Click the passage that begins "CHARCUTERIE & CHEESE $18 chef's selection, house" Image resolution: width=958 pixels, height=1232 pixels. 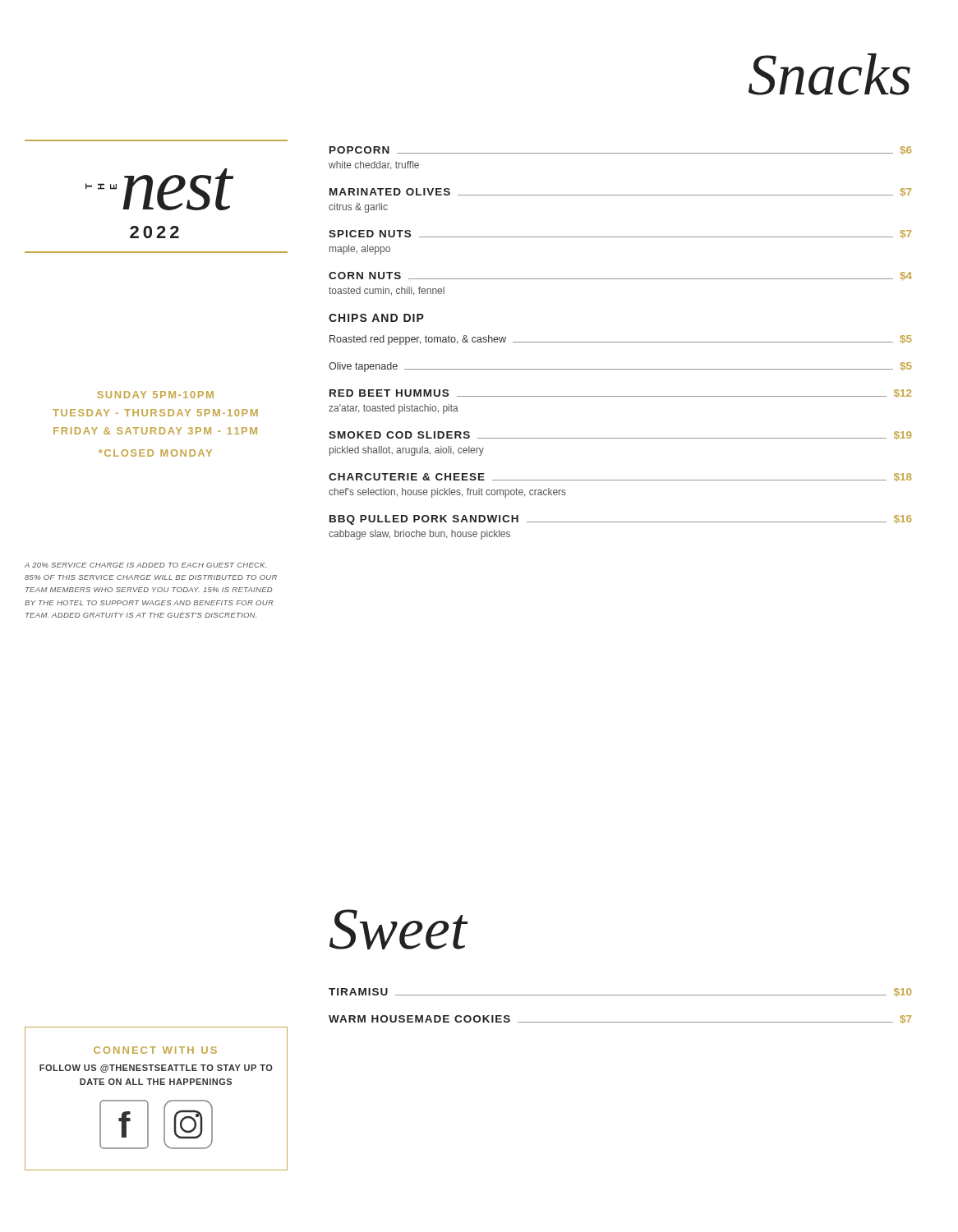pyautogui.click(x=620, y=484)
